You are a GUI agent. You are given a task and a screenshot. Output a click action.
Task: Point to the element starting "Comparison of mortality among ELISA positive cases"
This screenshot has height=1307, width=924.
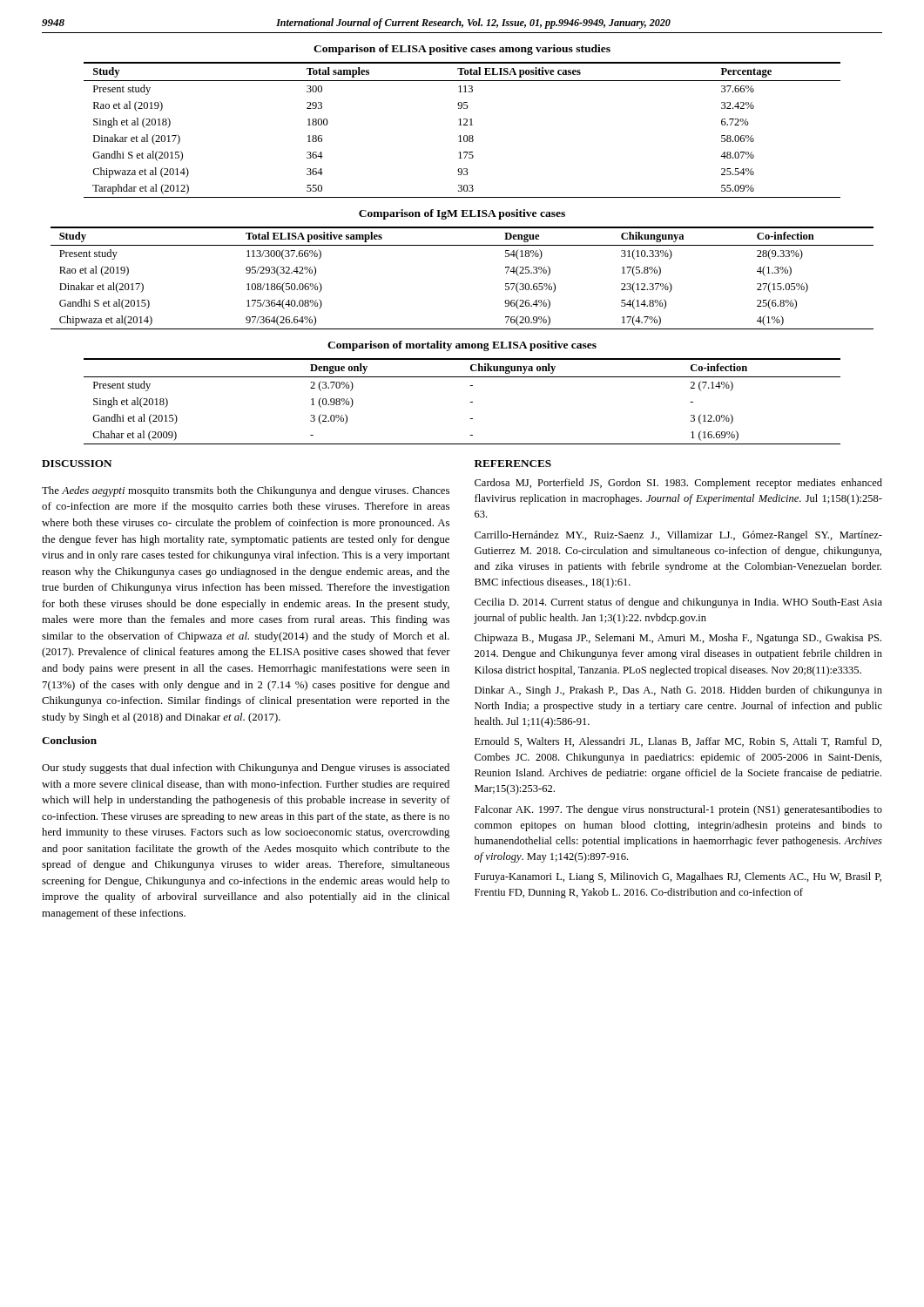point(462,345)
